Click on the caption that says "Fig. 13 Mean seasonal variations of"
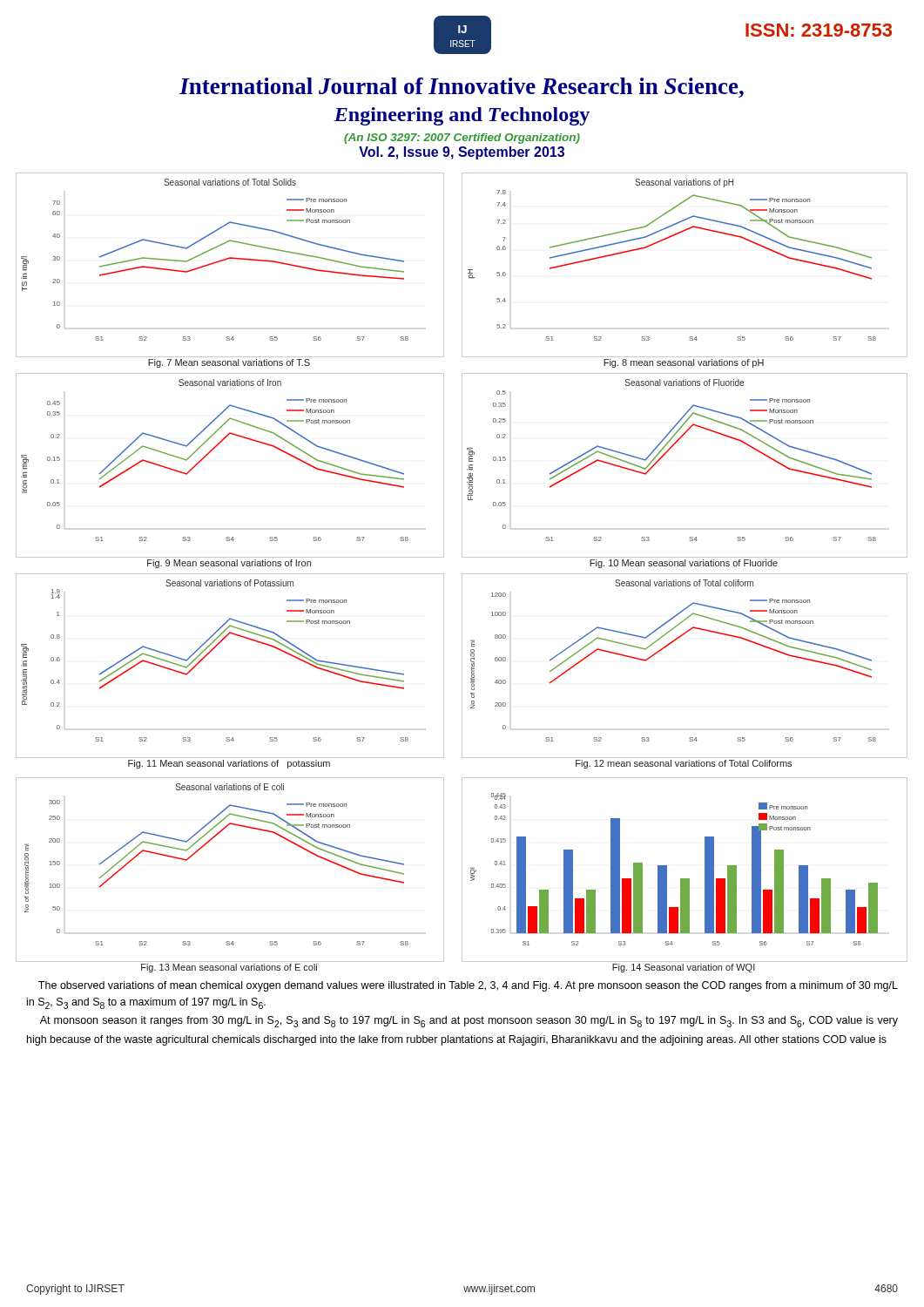 (229, 967)
